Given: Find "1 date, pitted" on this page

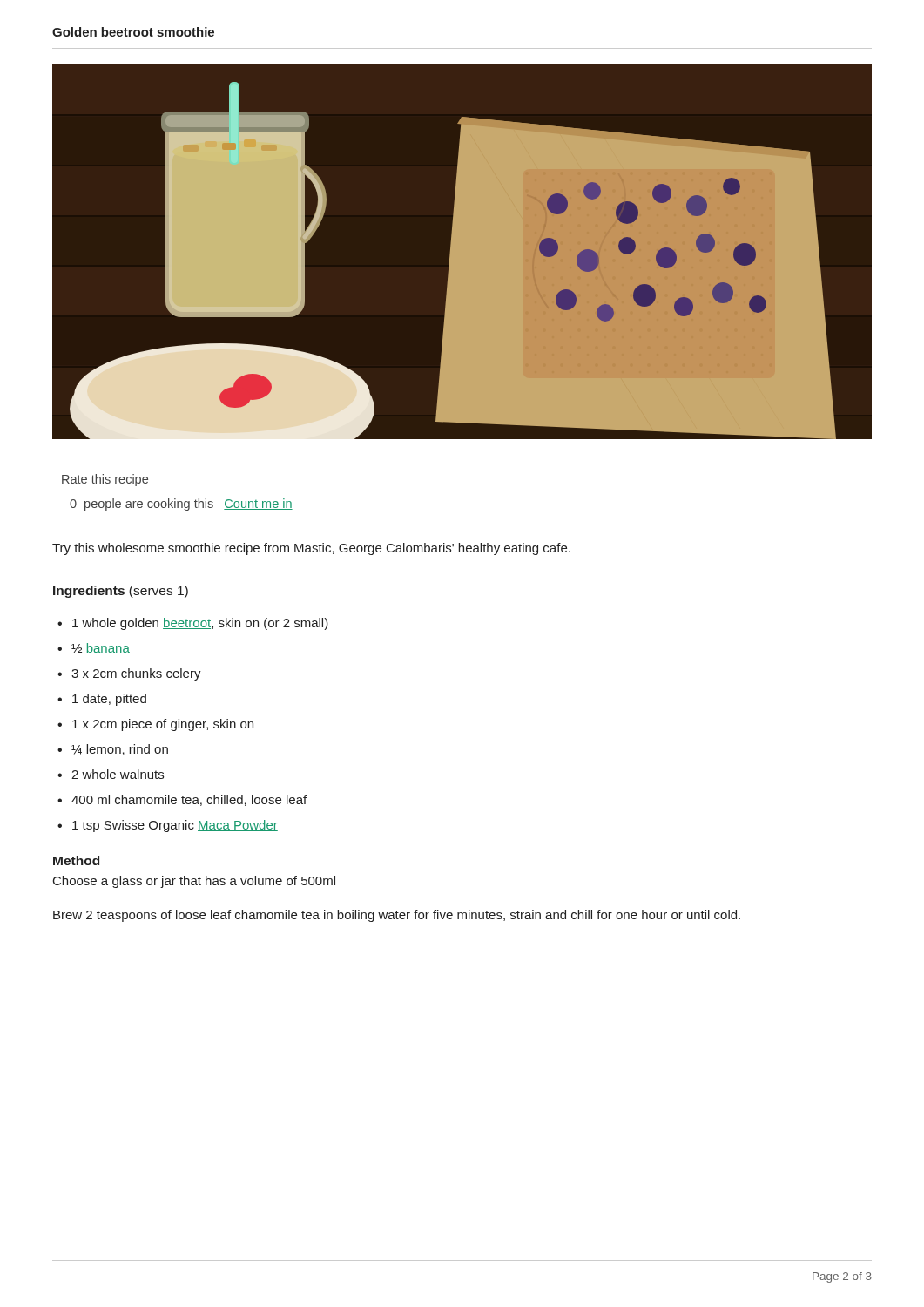Looking at the screenshot, I should click(x=109, y=698).
